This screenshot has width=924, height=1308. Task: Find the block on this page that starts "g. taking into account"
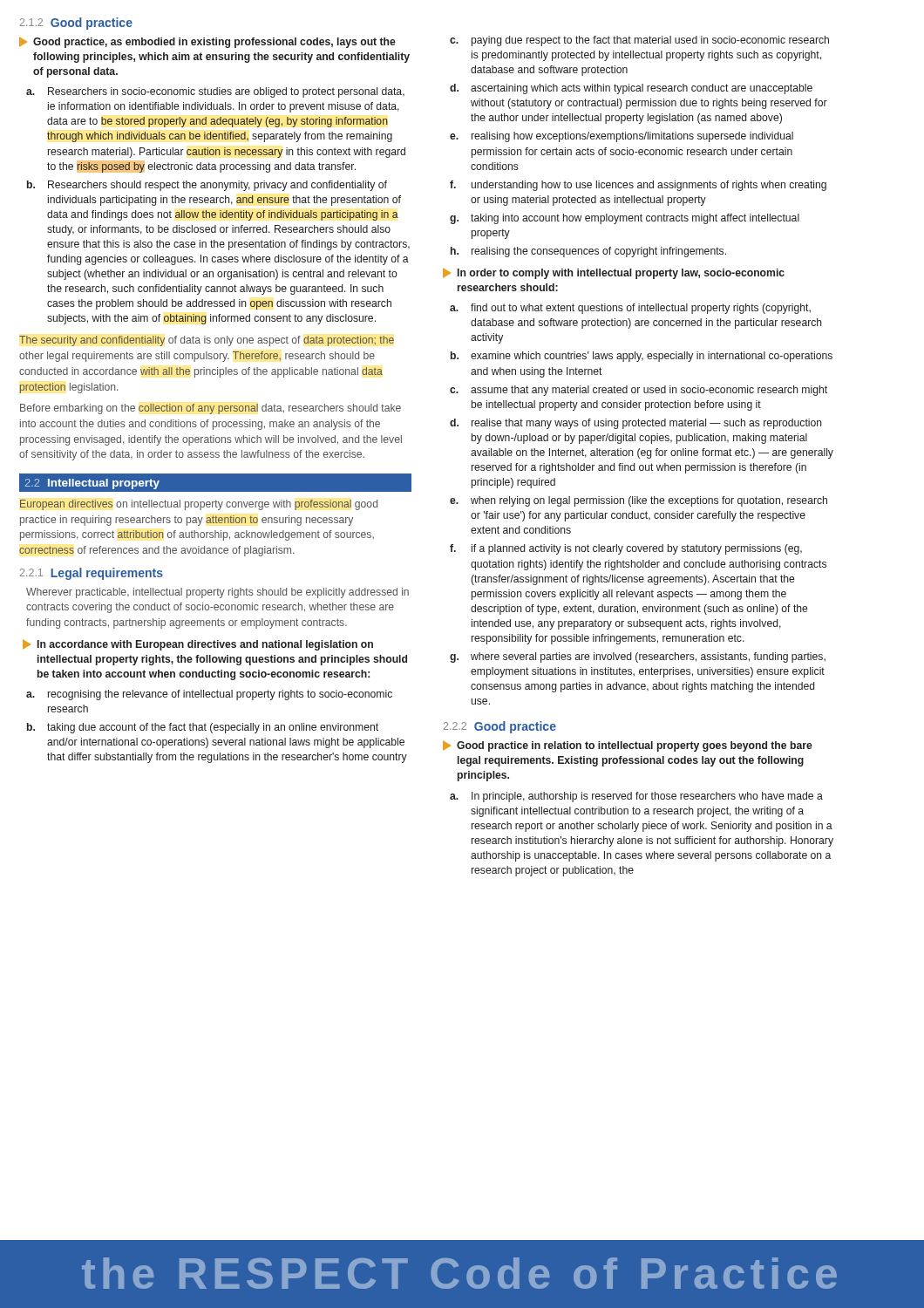tap(642, 226)
